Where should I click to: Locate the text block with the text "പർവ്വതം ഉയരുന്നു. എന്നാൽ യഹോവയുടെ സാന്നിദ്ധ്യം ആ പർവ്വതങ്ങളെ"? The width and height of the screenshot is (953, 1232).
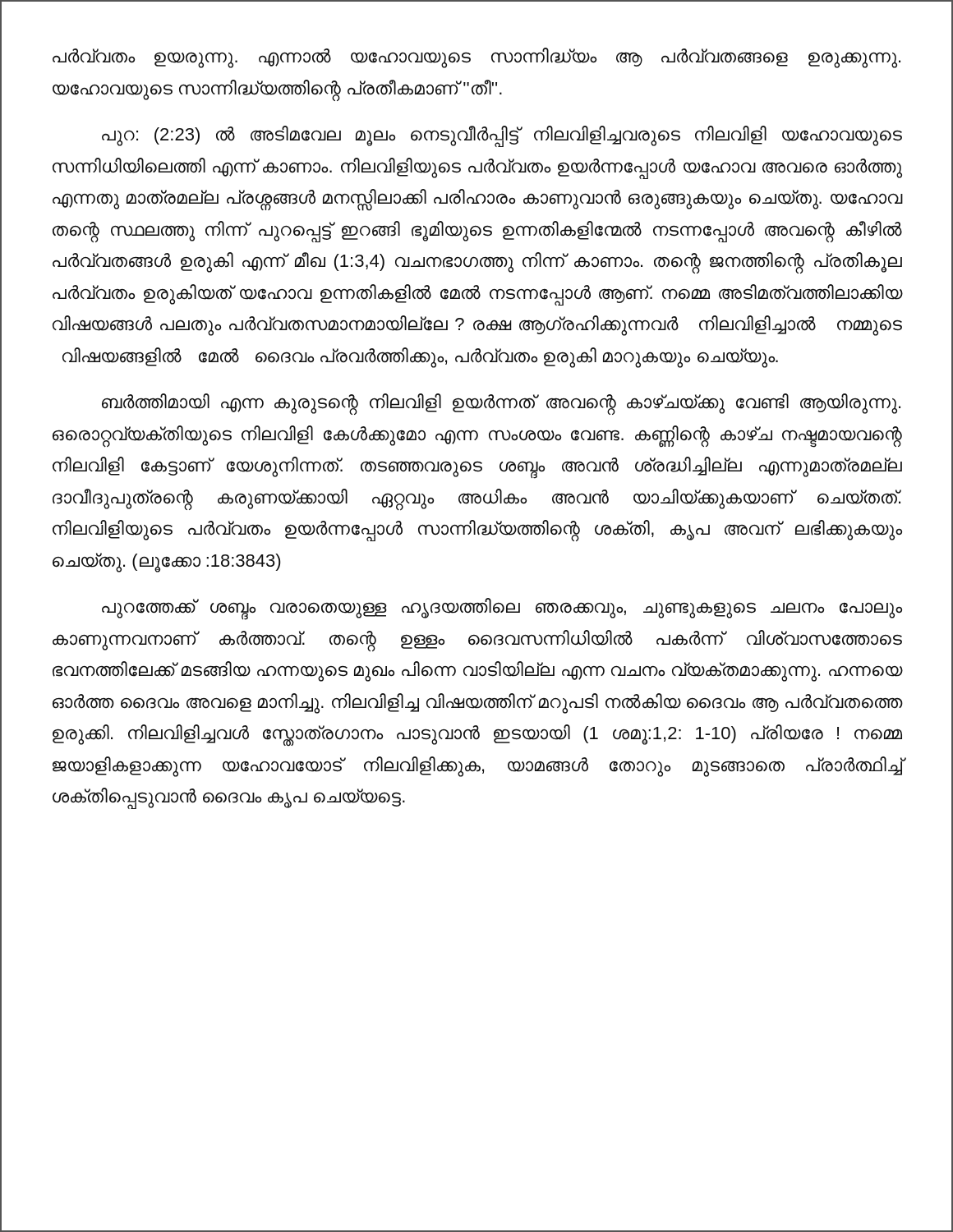click(x=160, y=58)
